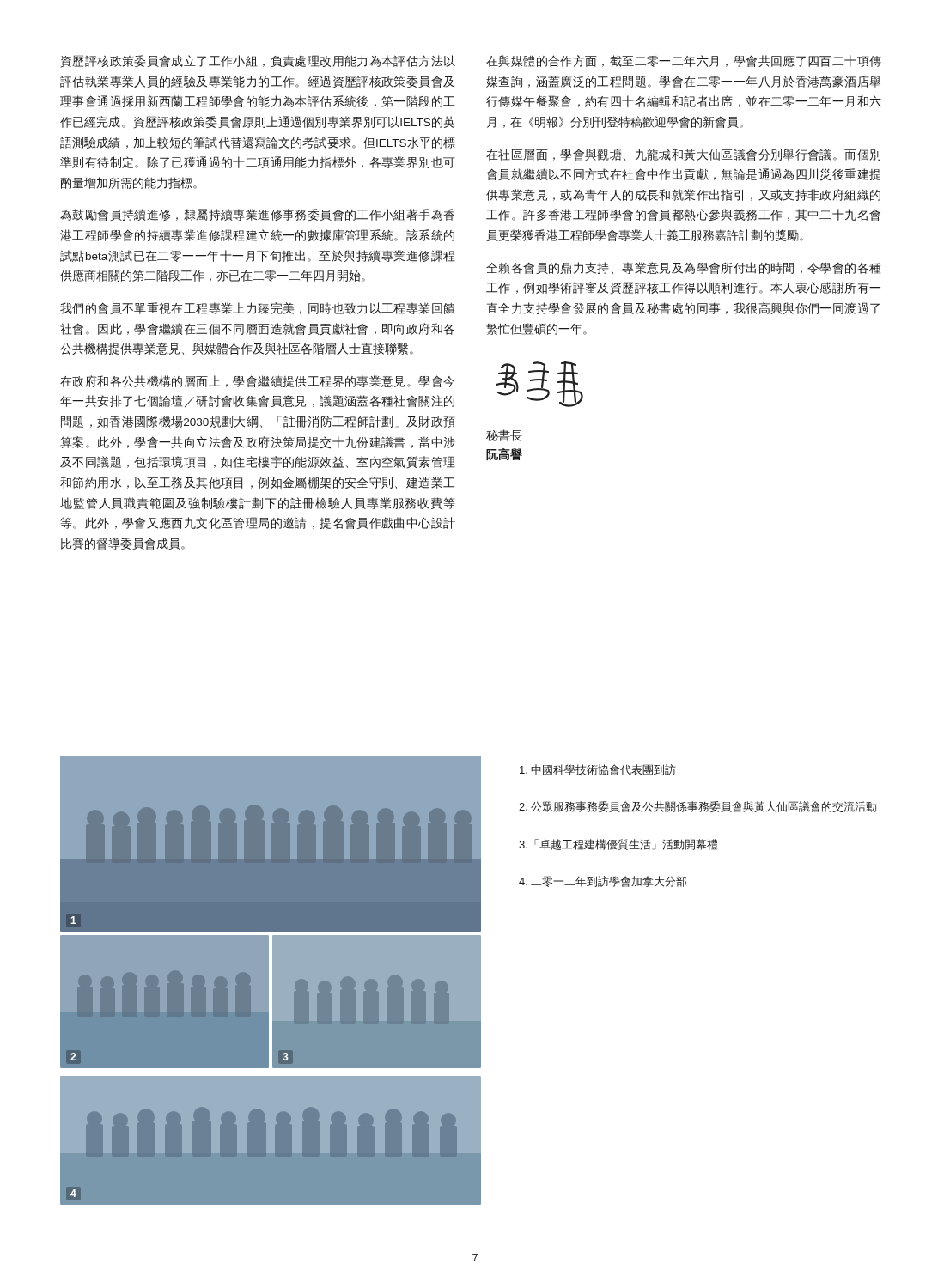The image size is (950, 1288).
Task: Click where it says "2. 公眾服務事務委員會及公共關係事務委員會與黃大仙區議會的交流活動"
Action: [x=698, y=807]
